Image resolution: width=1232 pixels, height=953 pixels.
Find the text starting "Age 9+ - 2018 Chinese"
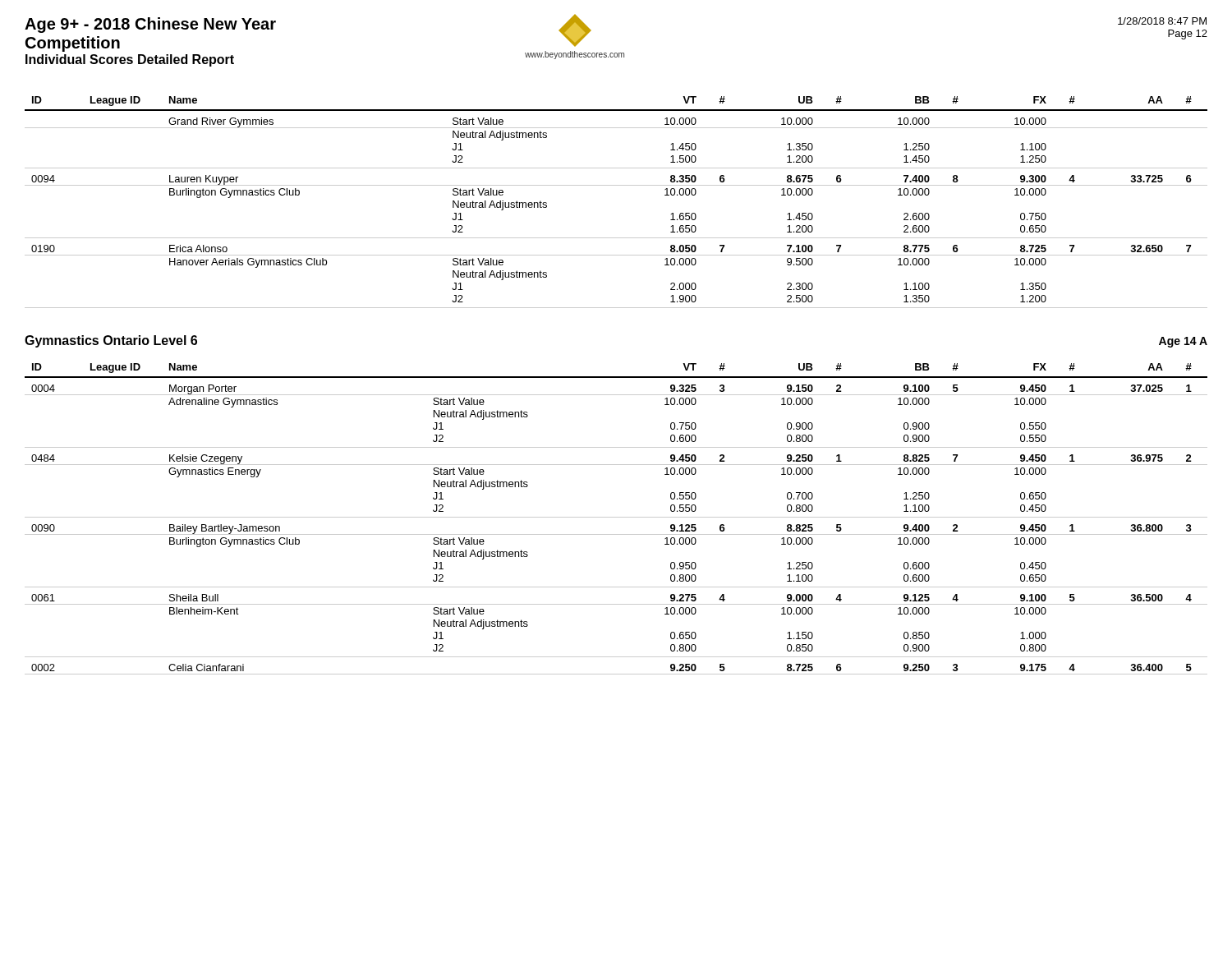click(150, 25)
